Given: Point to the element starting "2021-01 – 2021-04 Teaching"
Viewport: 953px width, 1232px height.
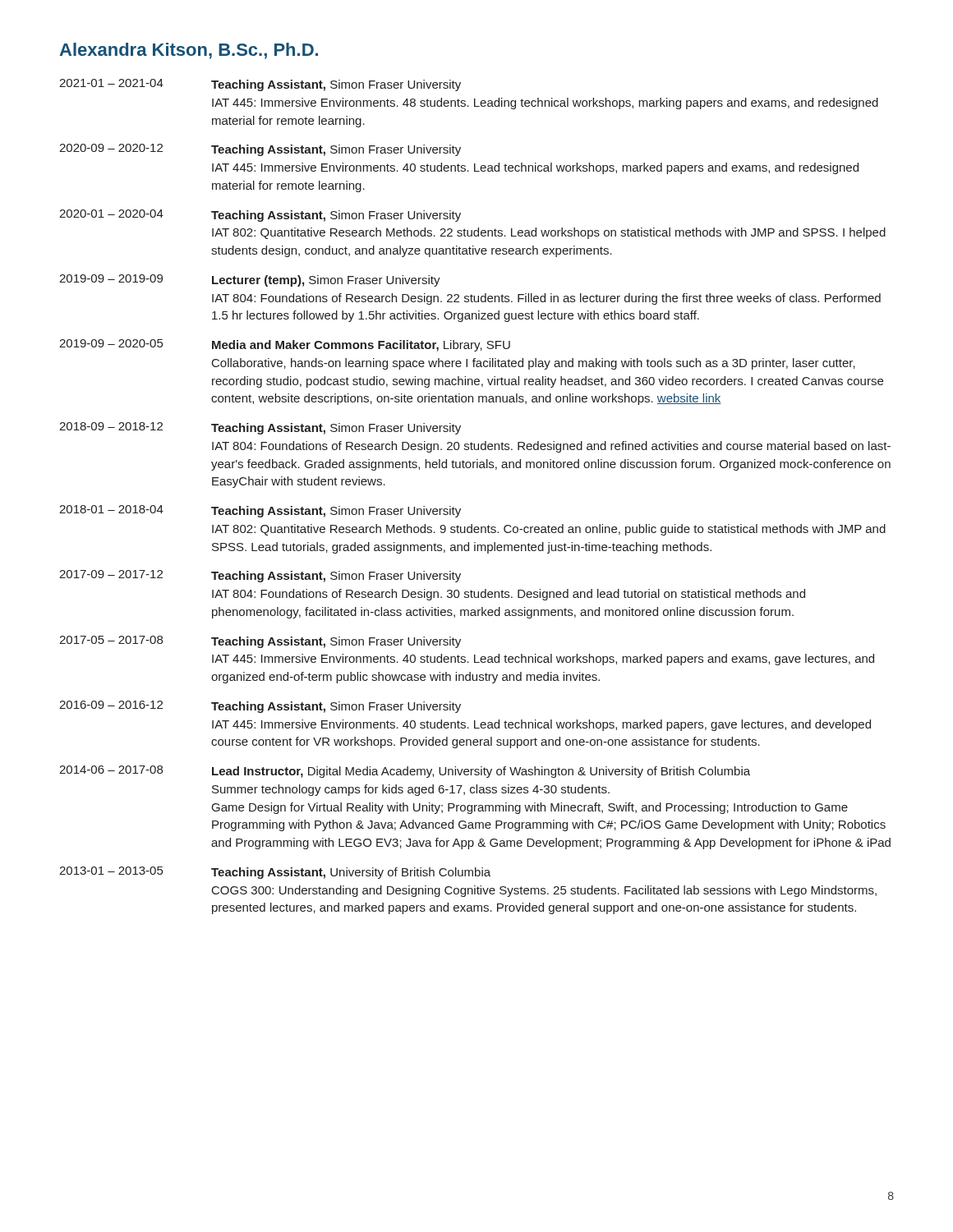Looking at the screenshot, I should [476, 102].
